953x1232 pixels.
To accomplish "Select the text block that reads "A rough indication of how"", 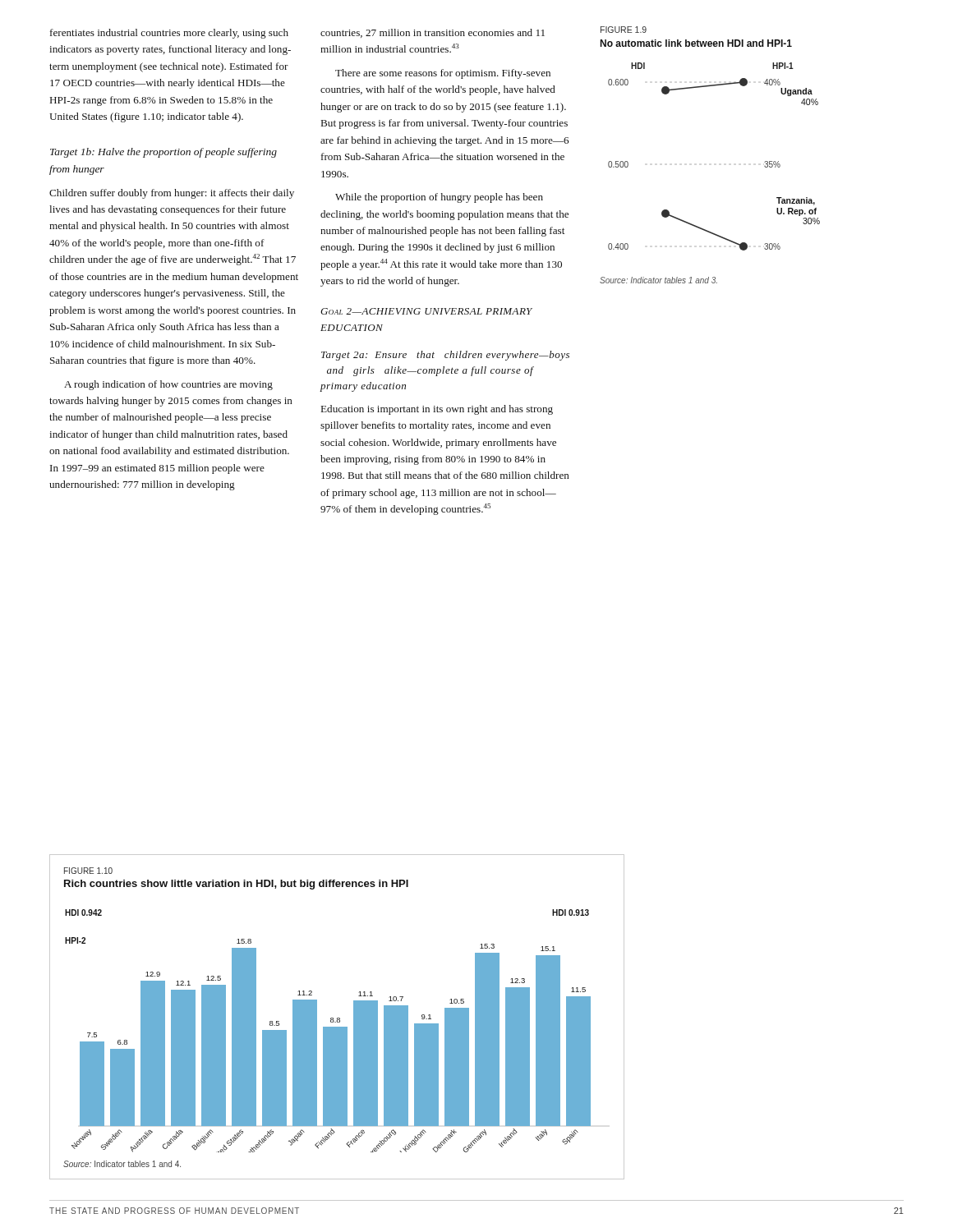I will 175,435.
